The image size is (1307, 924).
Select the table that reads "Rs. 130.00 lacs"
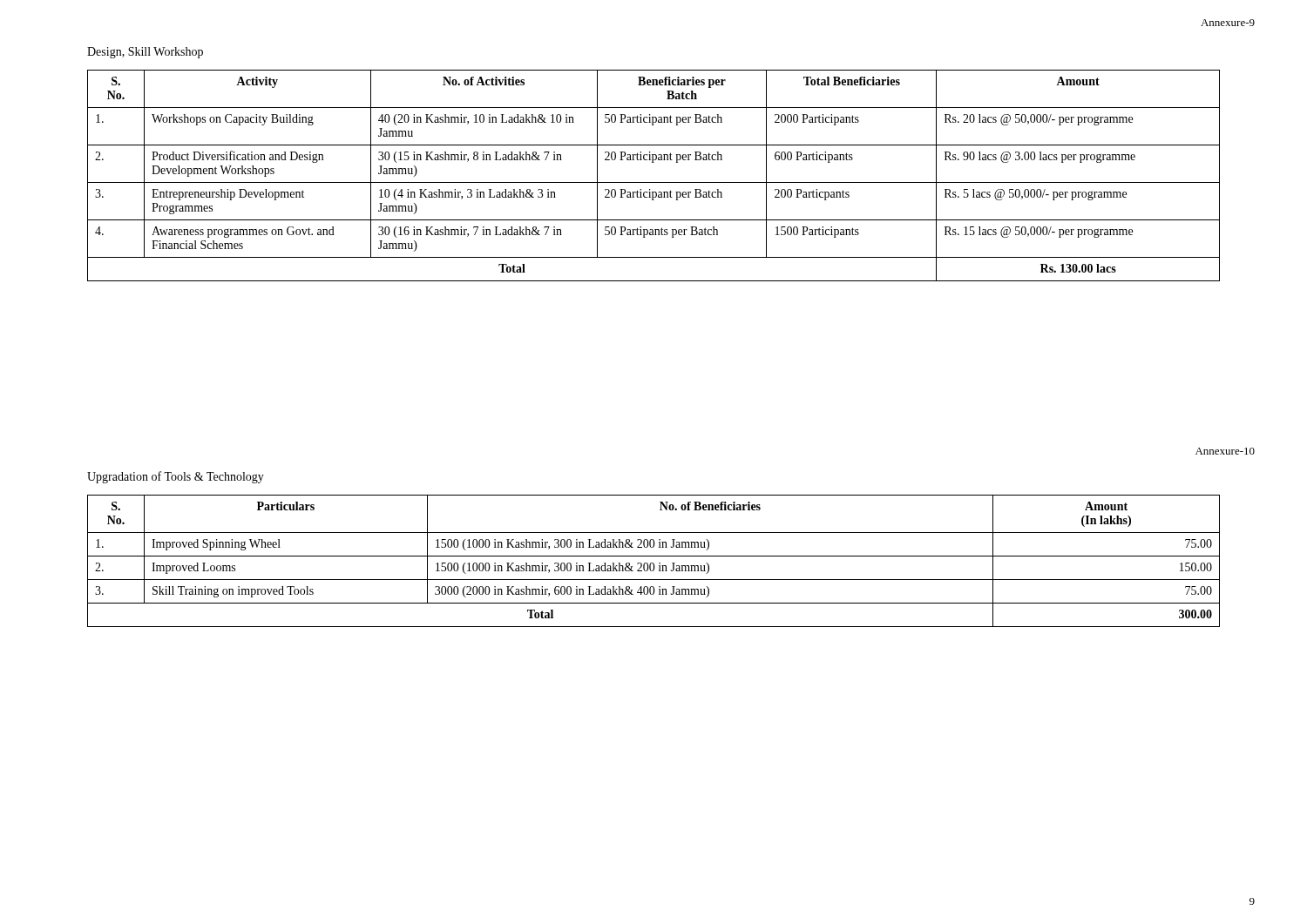tap(654, 175)
